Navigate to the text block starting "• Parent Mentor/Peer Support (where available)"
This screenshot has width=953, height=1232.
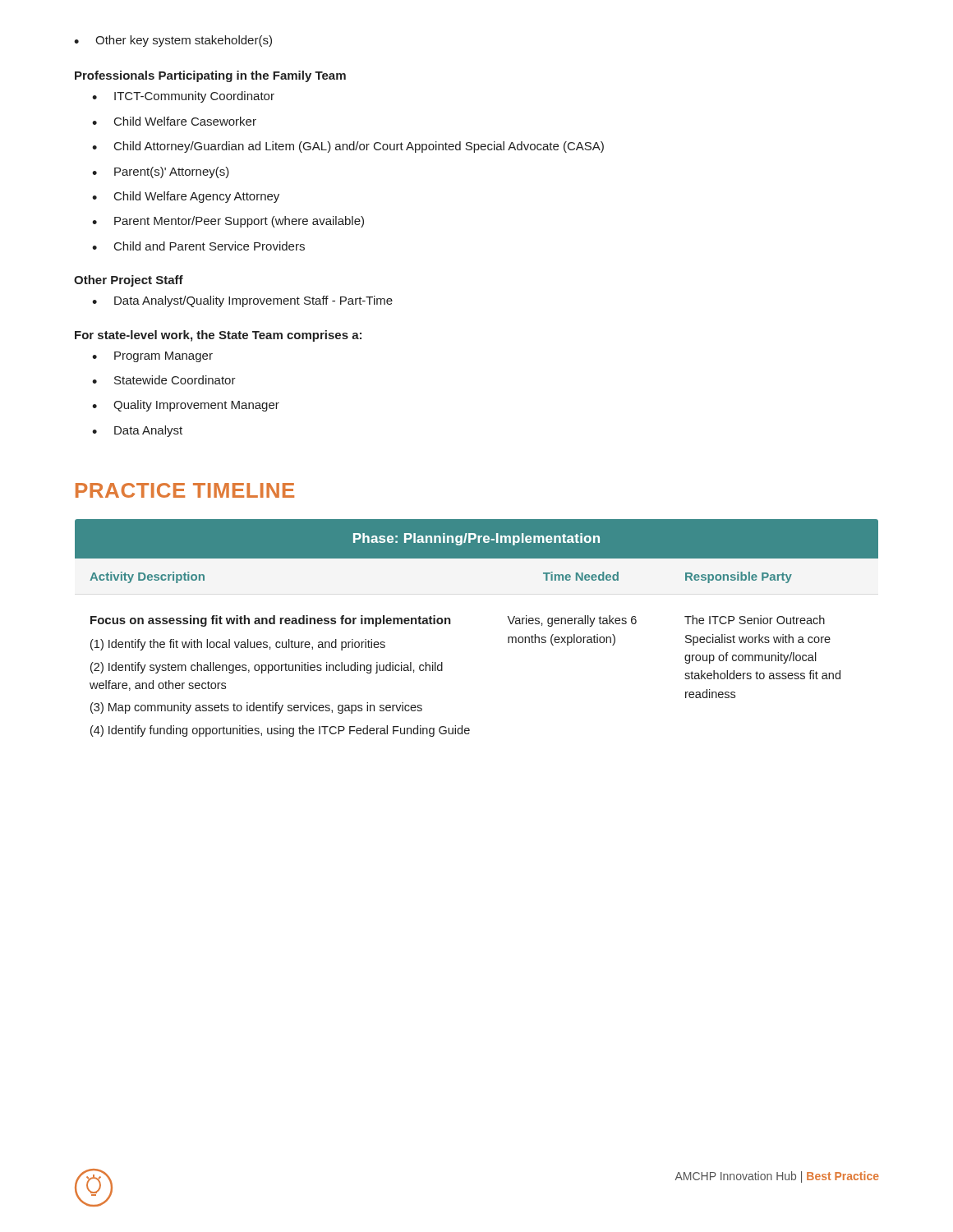click(228, 222)
